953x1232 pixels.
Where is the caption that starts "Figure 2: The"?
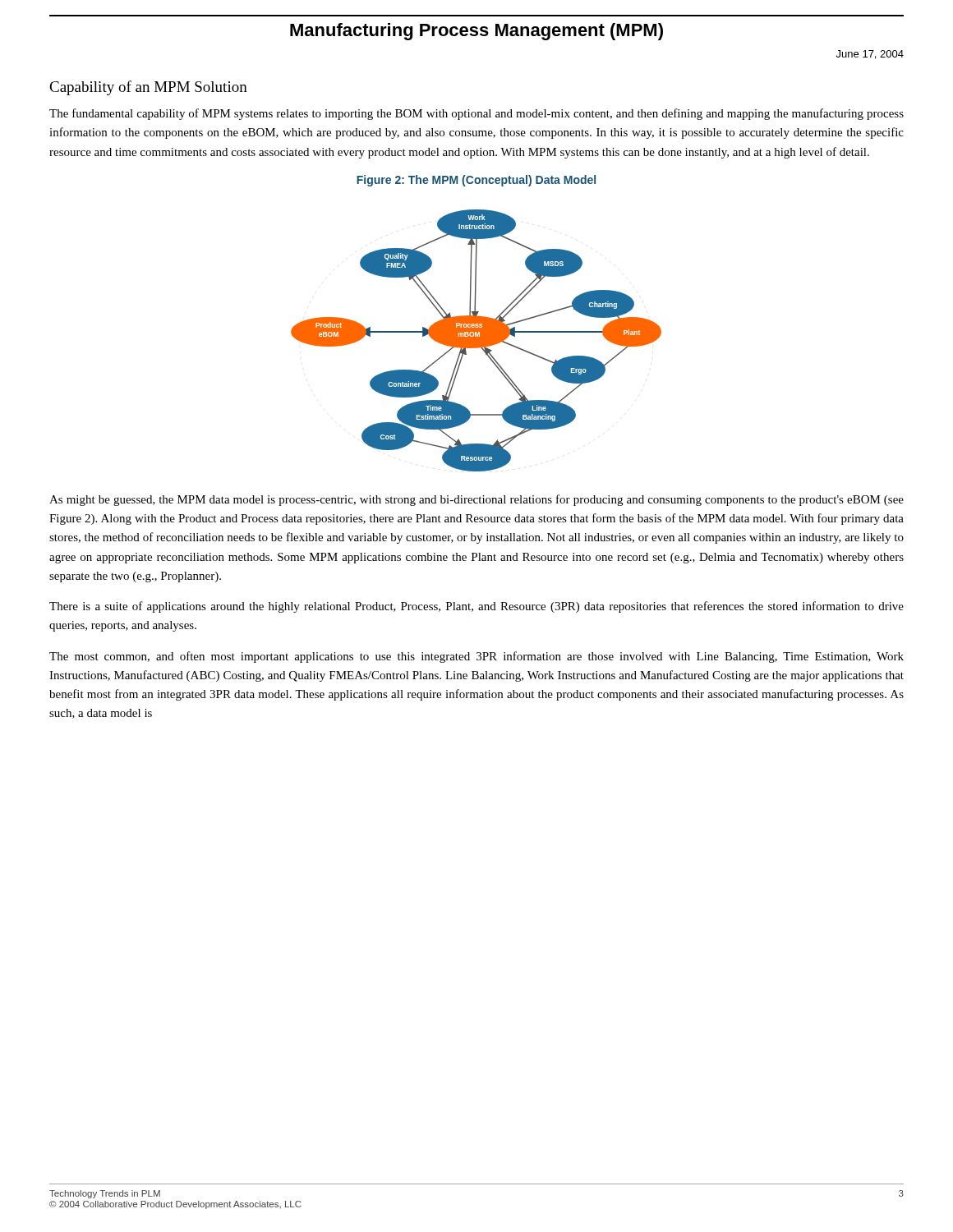[476, 180]
